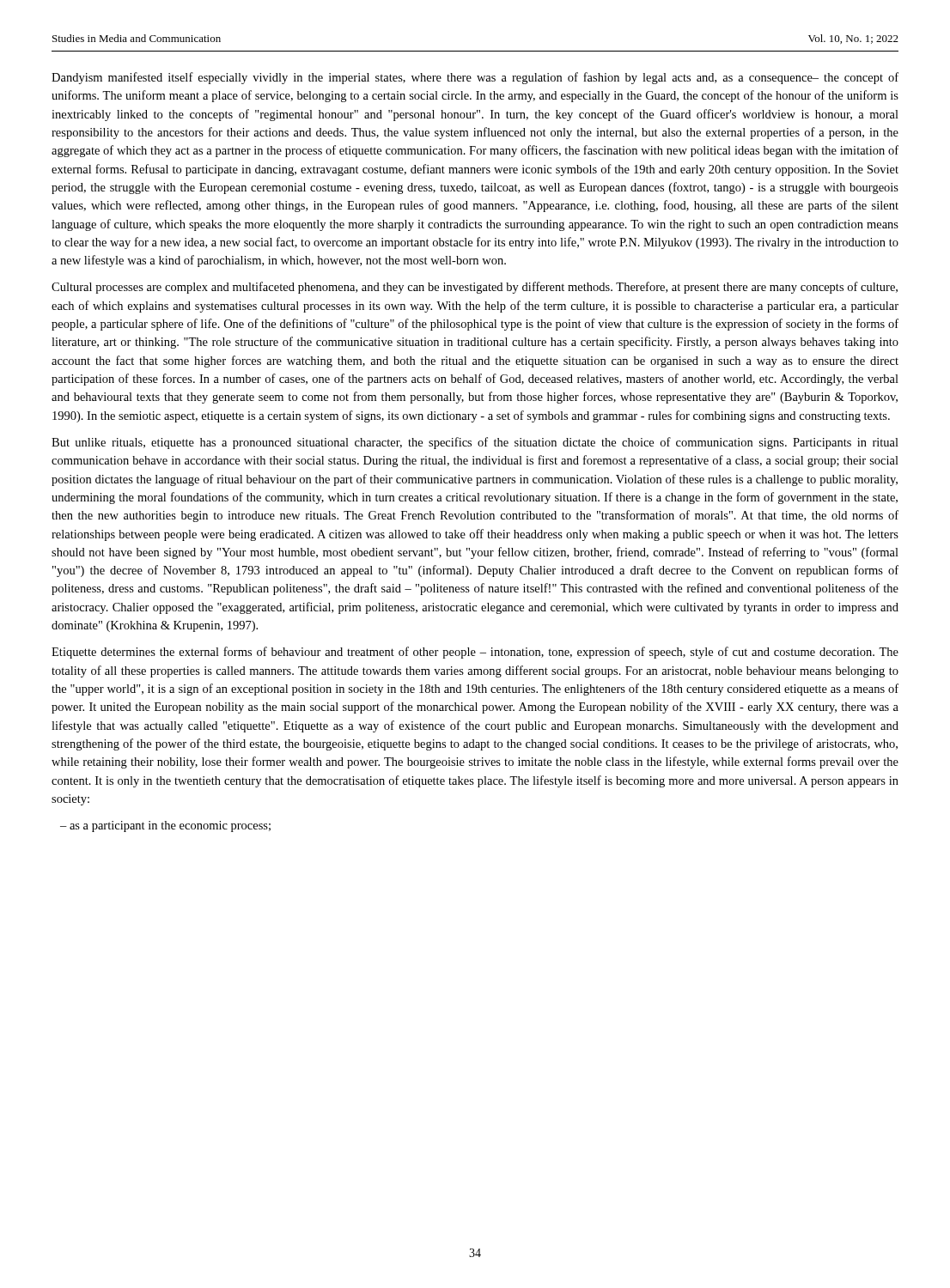Locate the text block containing "Cultural processes are complex"
Image resolution: width=950 pixels, height=1288 pixels.
tap(475, 351)
